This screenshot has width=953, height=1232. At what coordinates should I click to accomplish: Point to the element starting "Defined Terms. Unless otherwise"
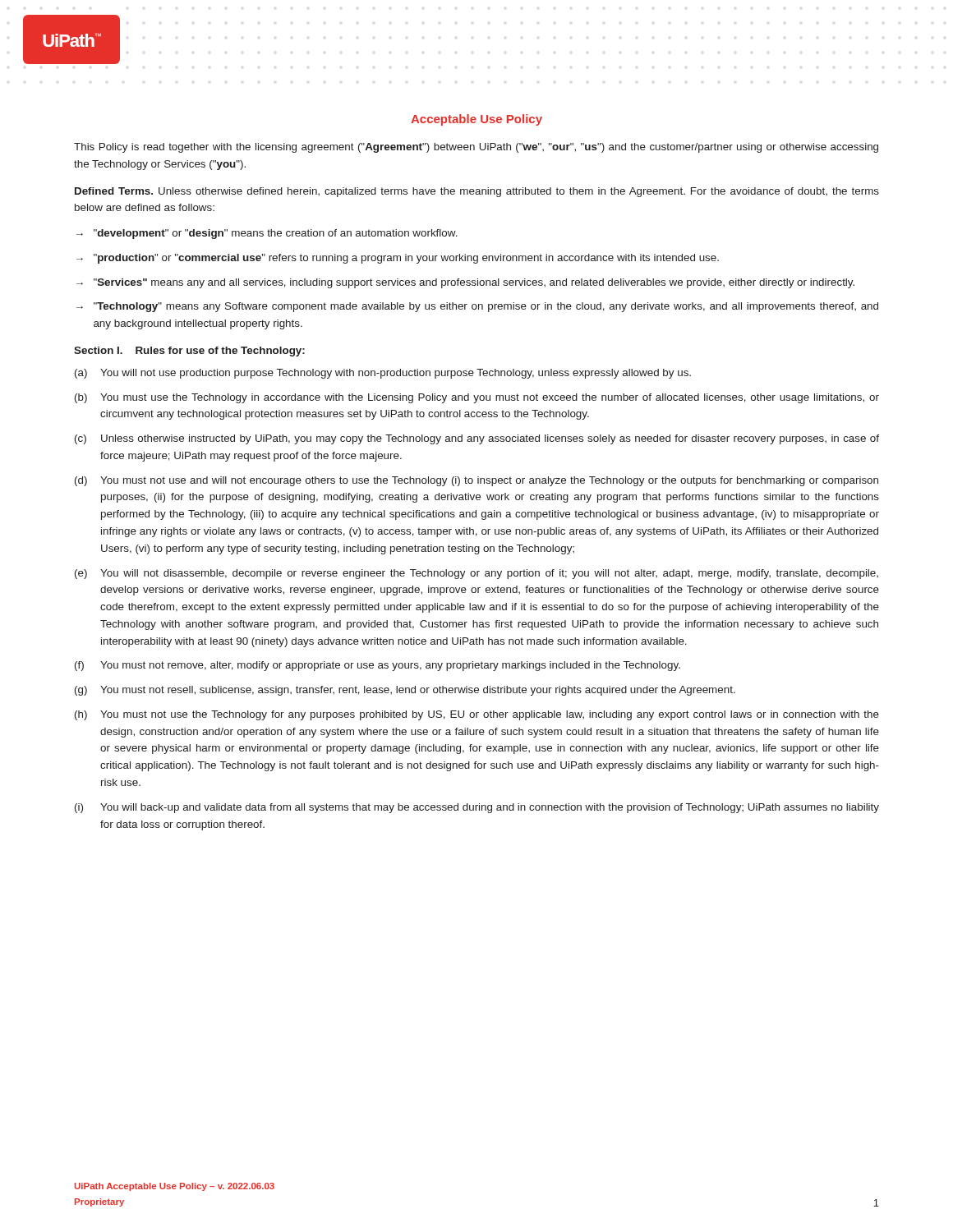476,199
